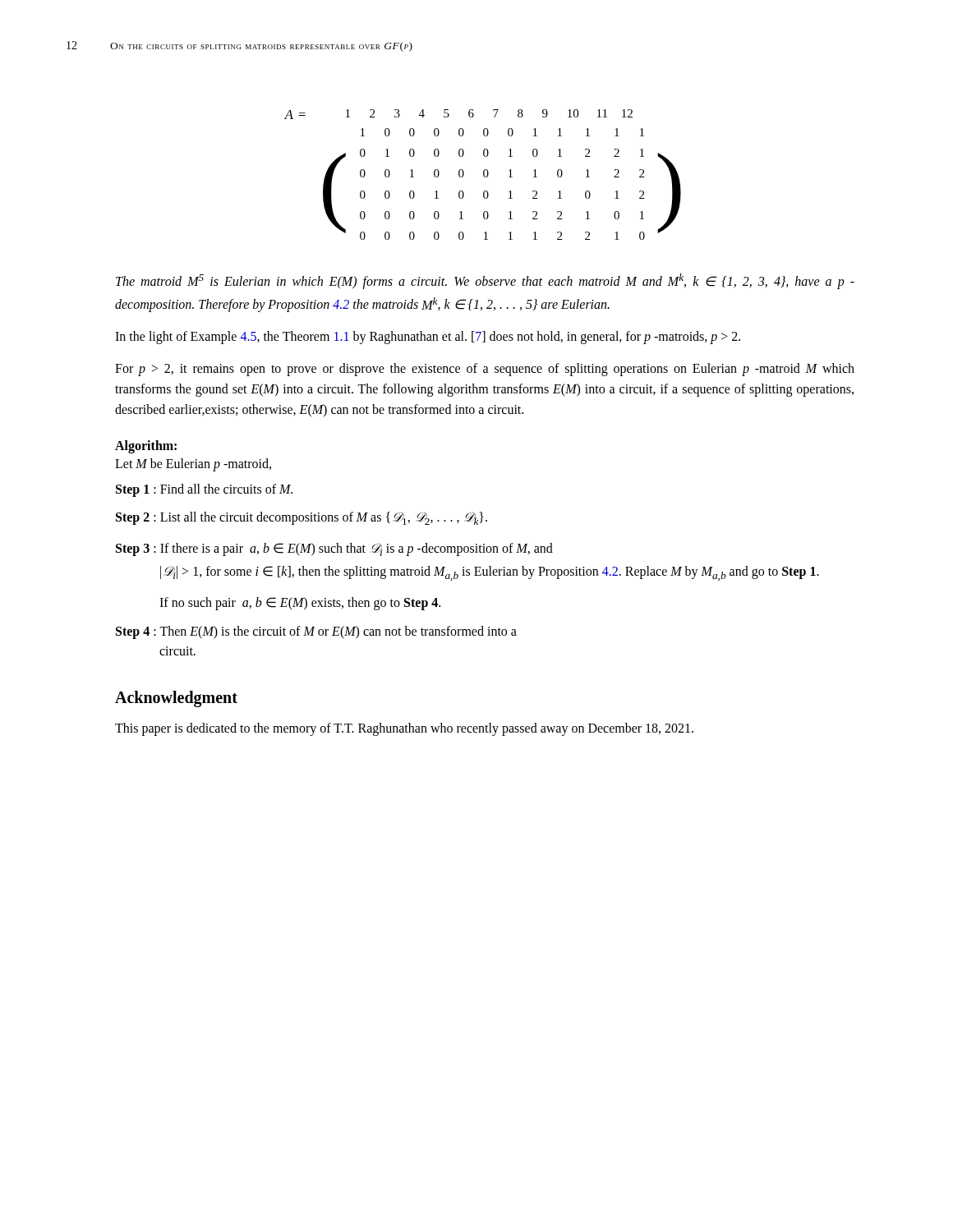This screenshot has width=953, height=1232.
Task: Find the region starting "For p > 2, it"
Action: 485,389
